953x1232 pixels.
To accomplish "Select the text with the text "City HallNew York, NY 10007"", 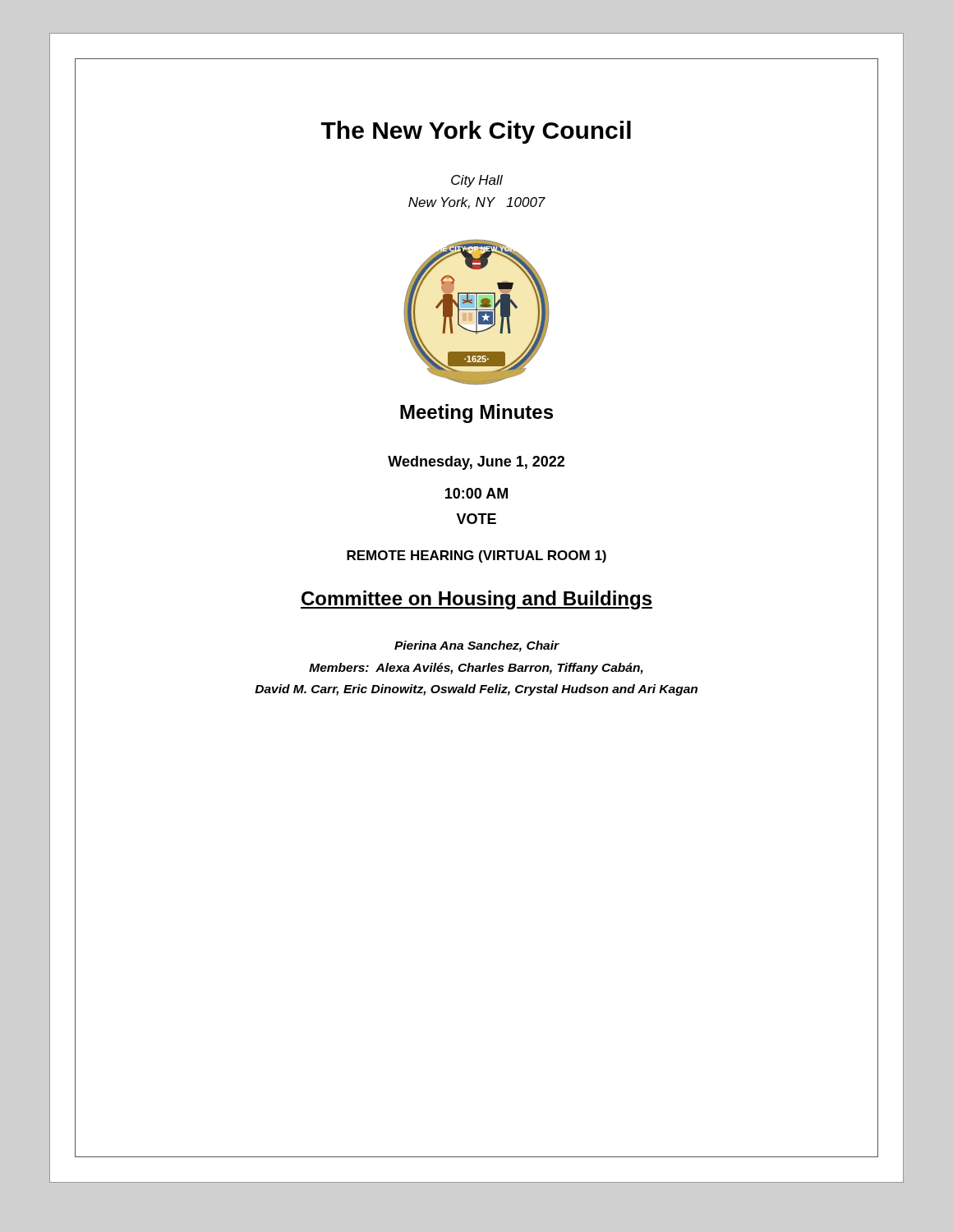I will (x=476, y=191).
